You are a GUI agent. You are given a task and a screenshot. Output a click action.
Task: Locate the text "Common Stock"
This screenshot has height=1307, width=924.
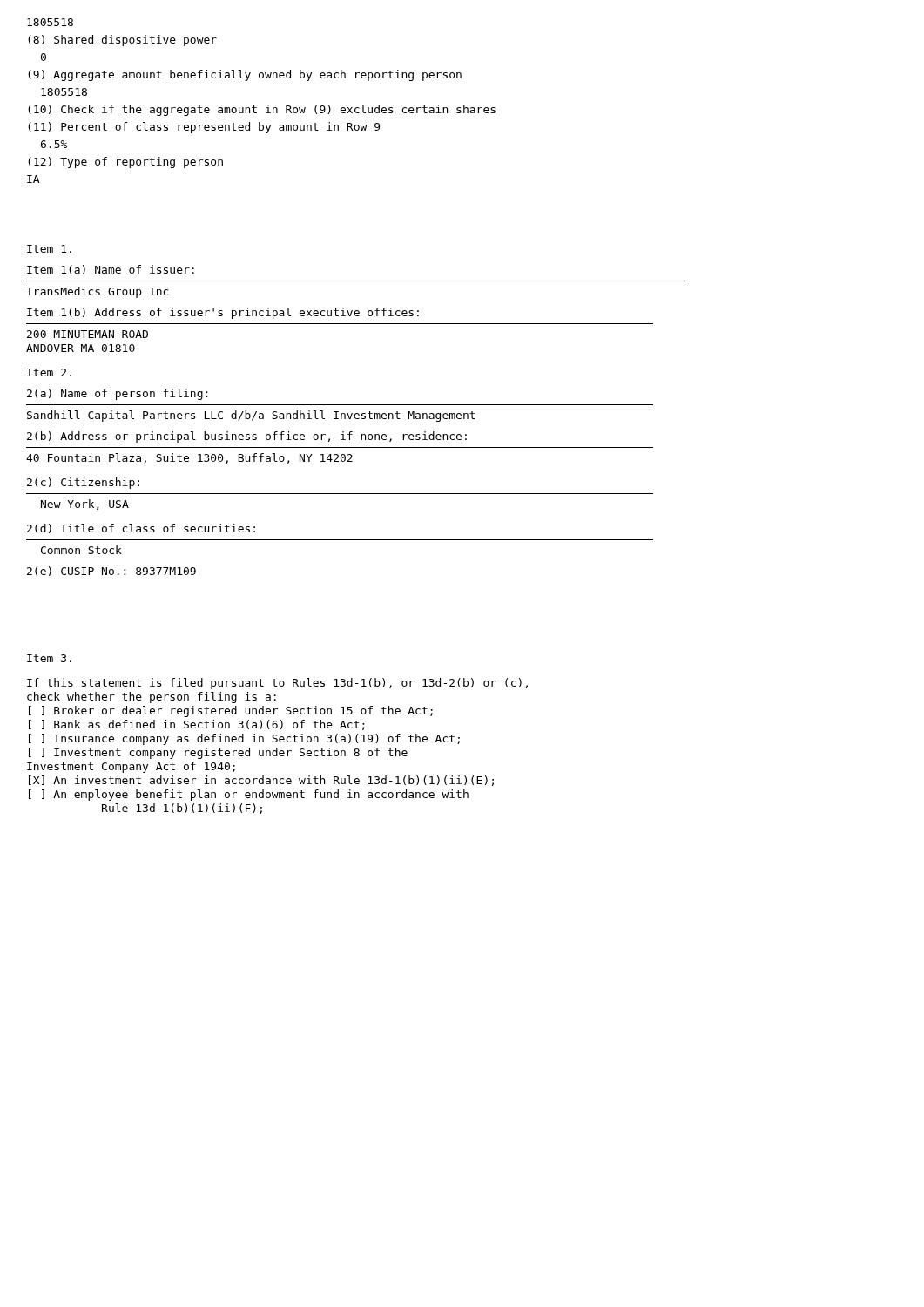(81, 550)
